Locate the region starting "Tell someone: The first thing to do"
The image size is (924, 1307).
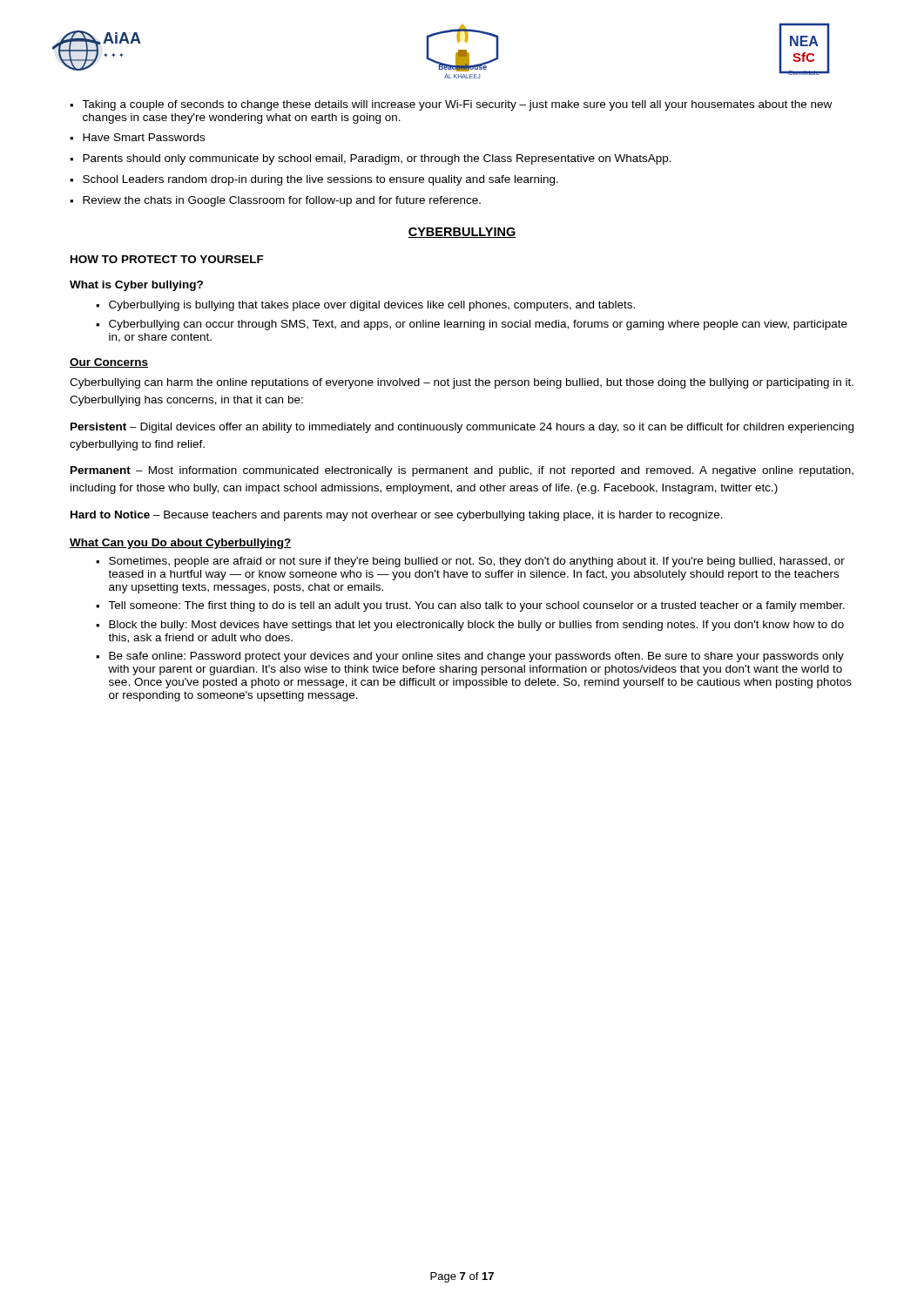coord(477,605)
